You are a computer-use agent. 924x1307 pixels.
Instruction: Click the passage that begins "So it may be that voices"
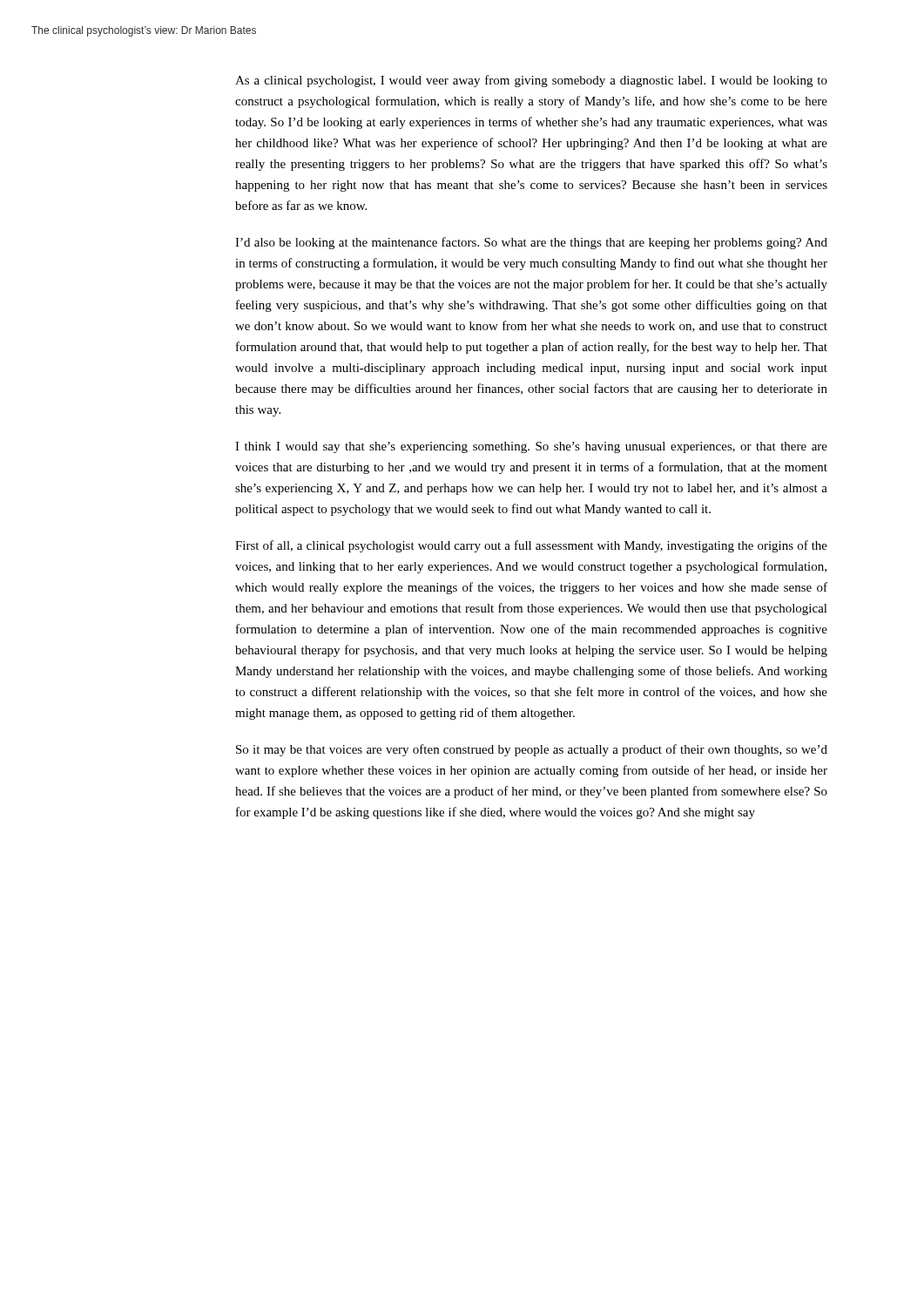tap(531, 781)
